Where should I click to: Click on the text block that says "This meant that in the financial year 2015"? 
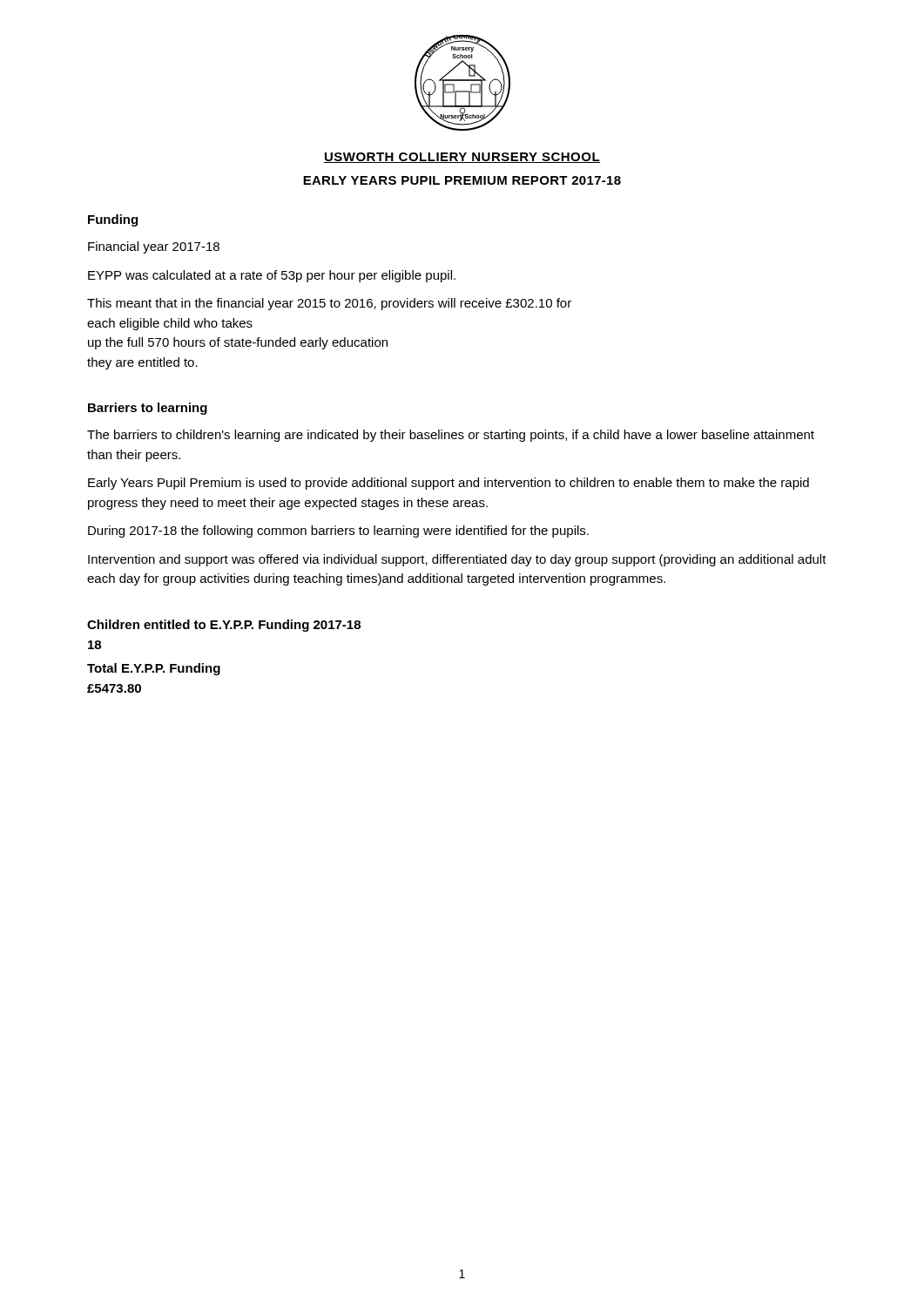click(x=329, y=332)
